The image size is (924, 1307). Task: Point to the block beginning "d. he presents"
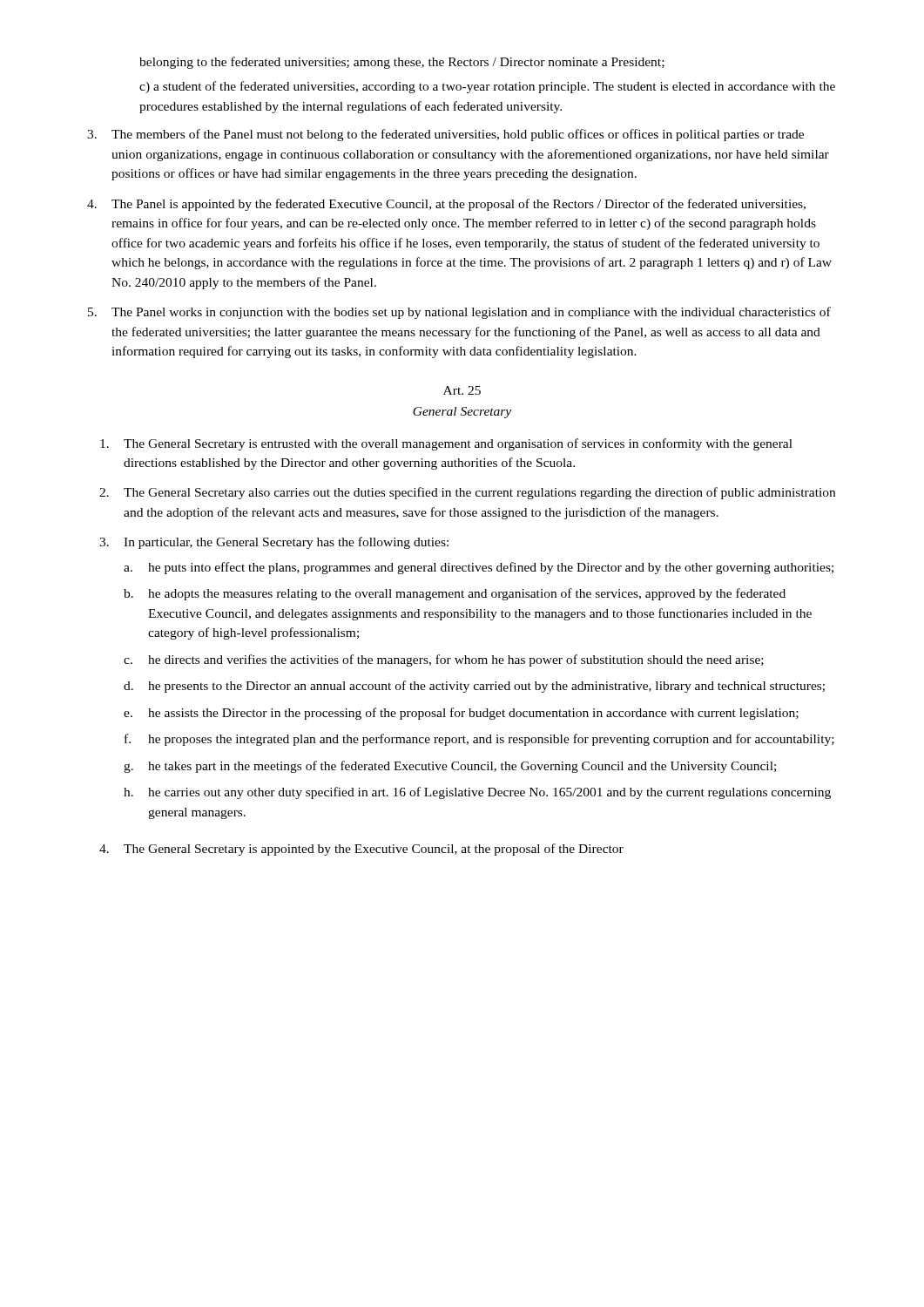click(x=480, y=686)
